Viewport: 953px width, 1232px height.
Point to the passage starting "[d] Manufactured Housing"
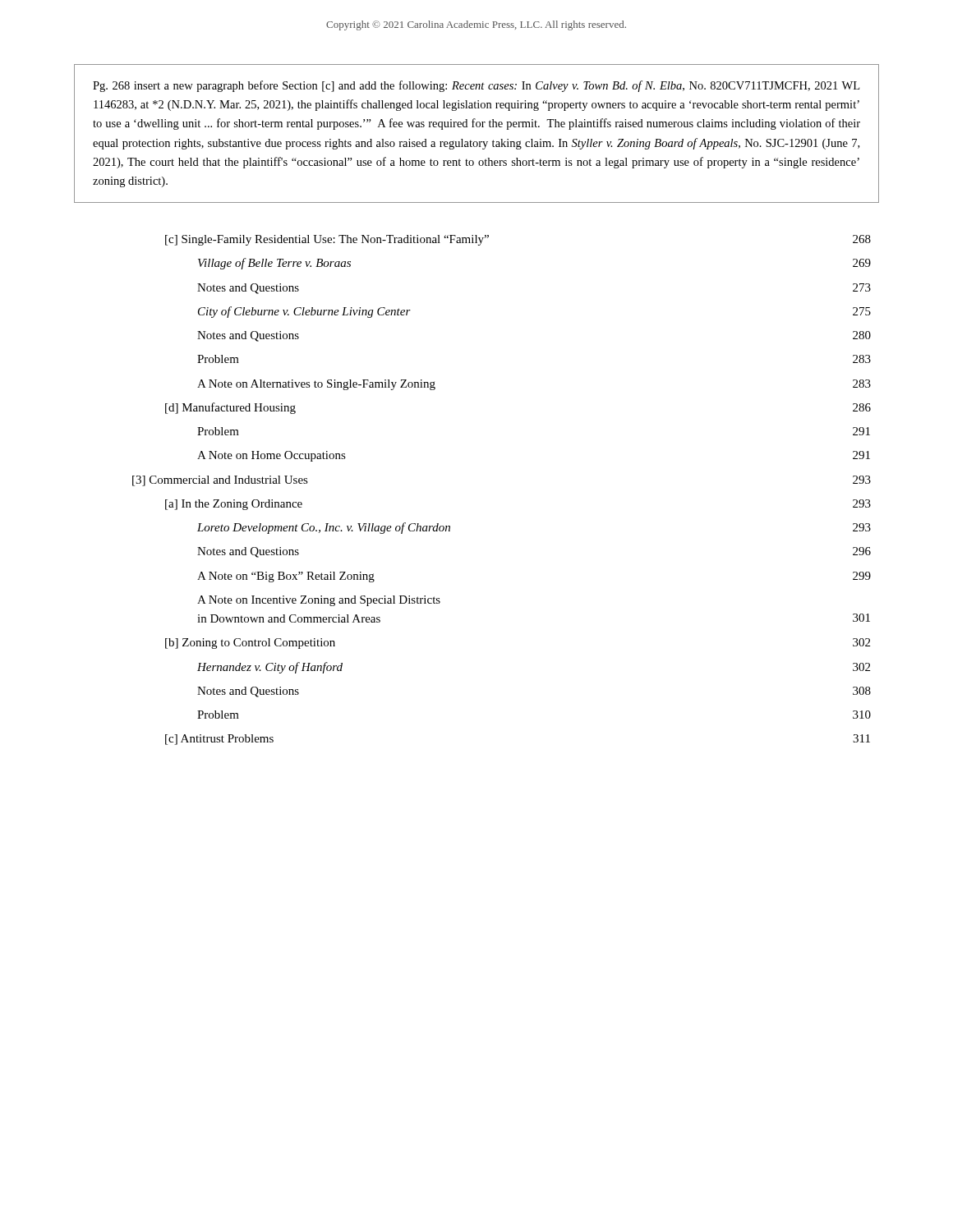pyautogui.click(x=230, y=408)
